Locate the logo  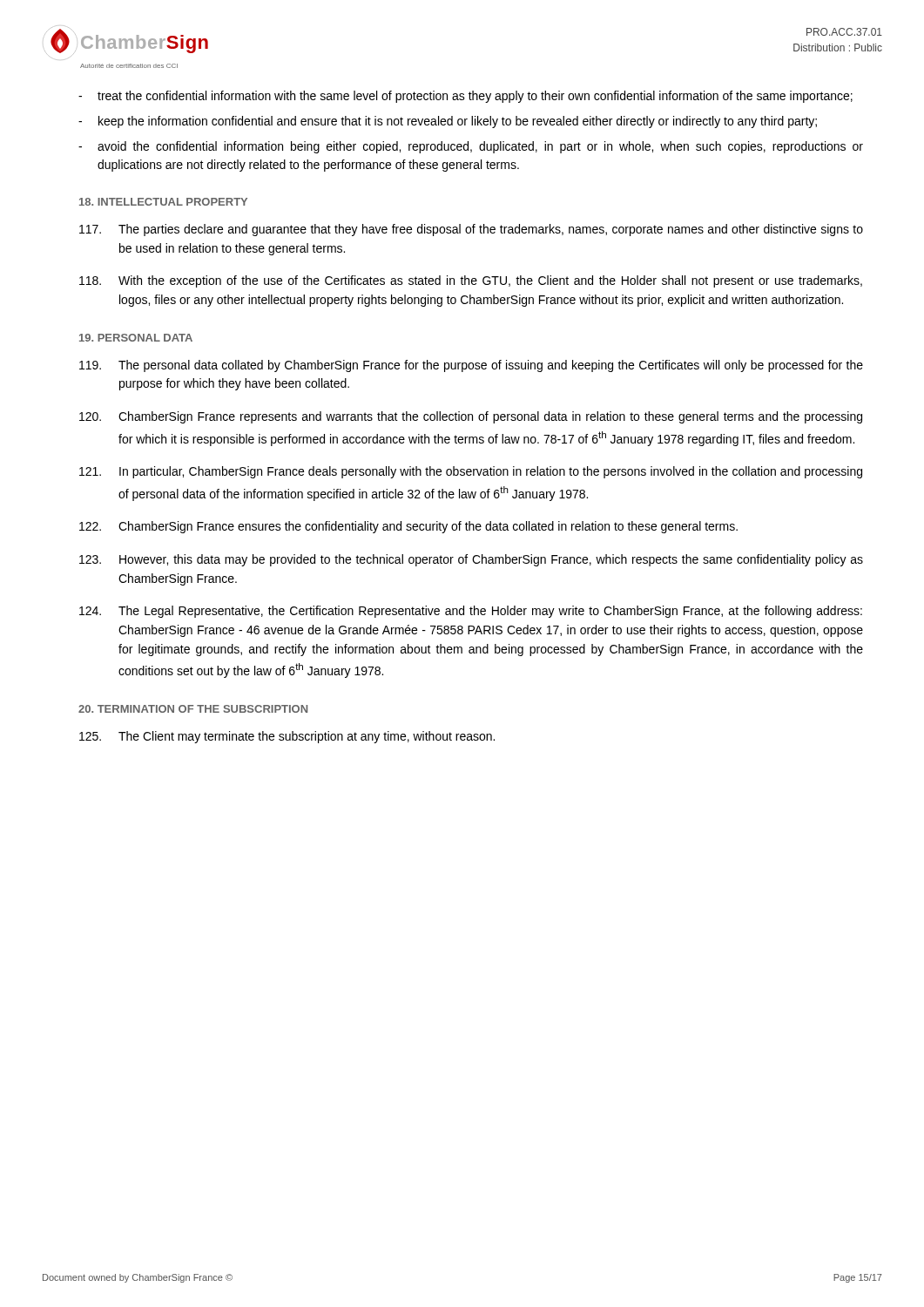[126, 47]
